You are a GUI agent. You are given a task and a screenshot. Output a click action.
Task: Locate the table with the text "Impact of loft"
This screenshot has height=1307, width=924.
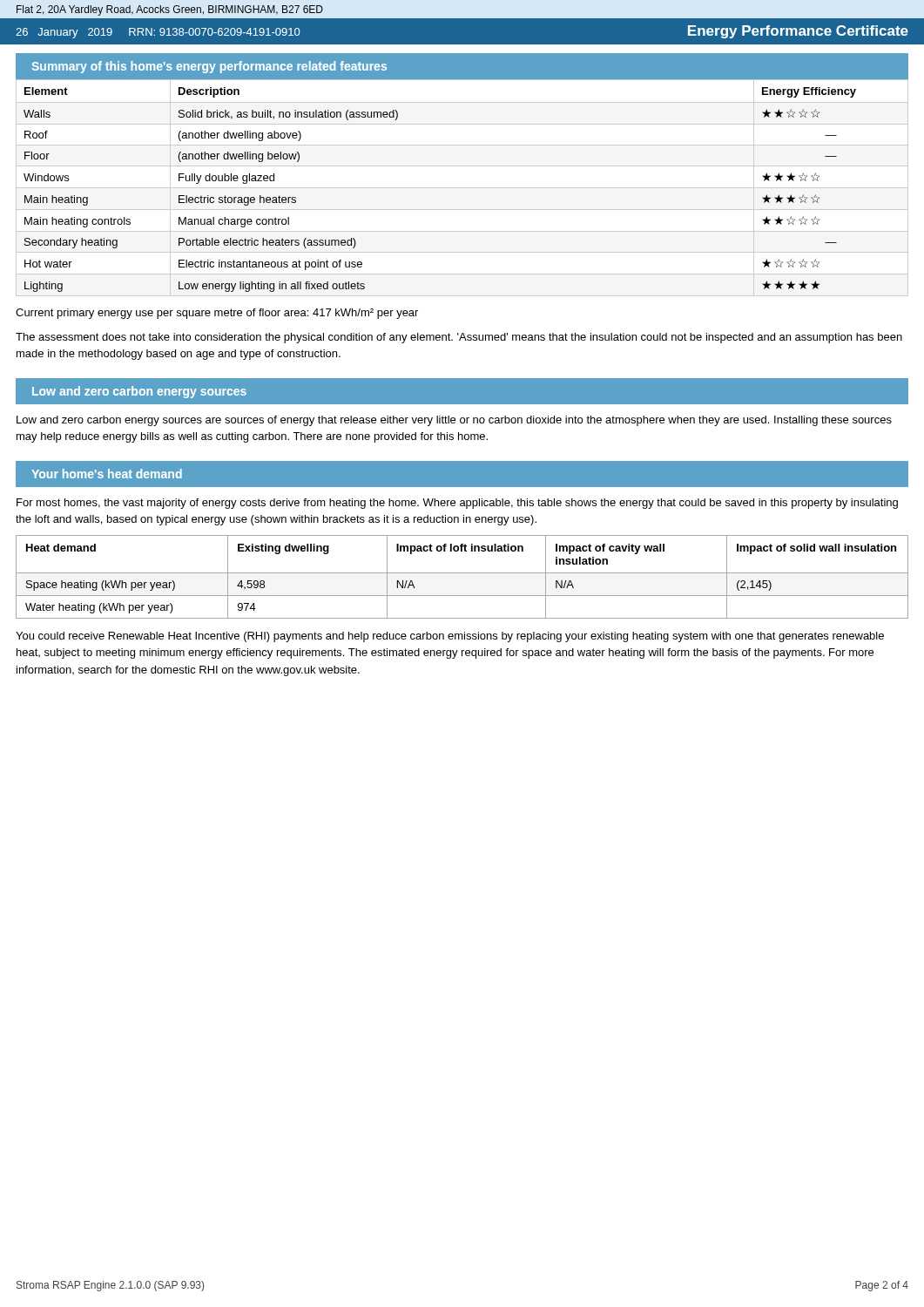[x=462, y=576]
